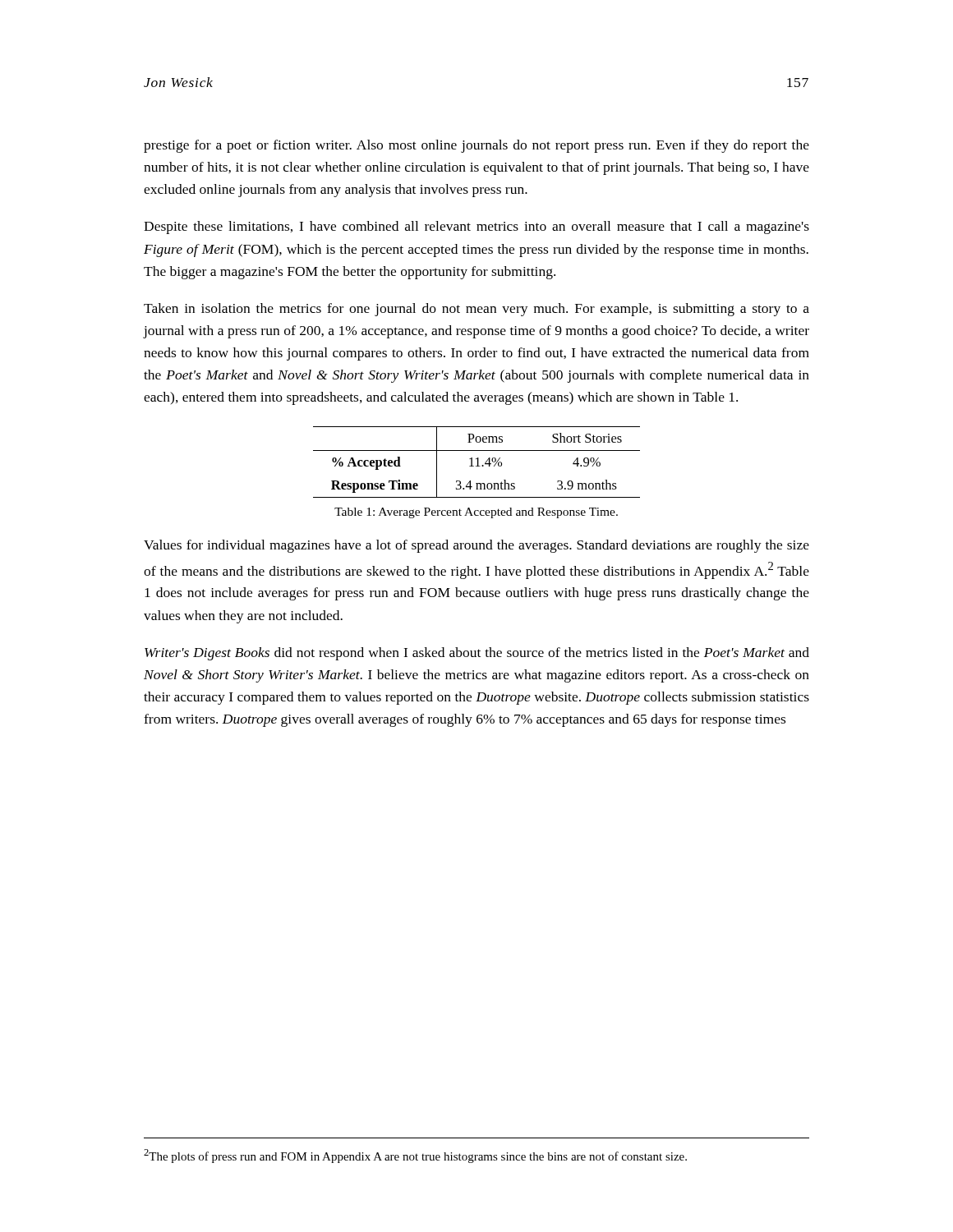Click on the region starting "Table 1: Average Percent Accepted and"
Viewport: 953px width, 1232px height.
[476, 512]
